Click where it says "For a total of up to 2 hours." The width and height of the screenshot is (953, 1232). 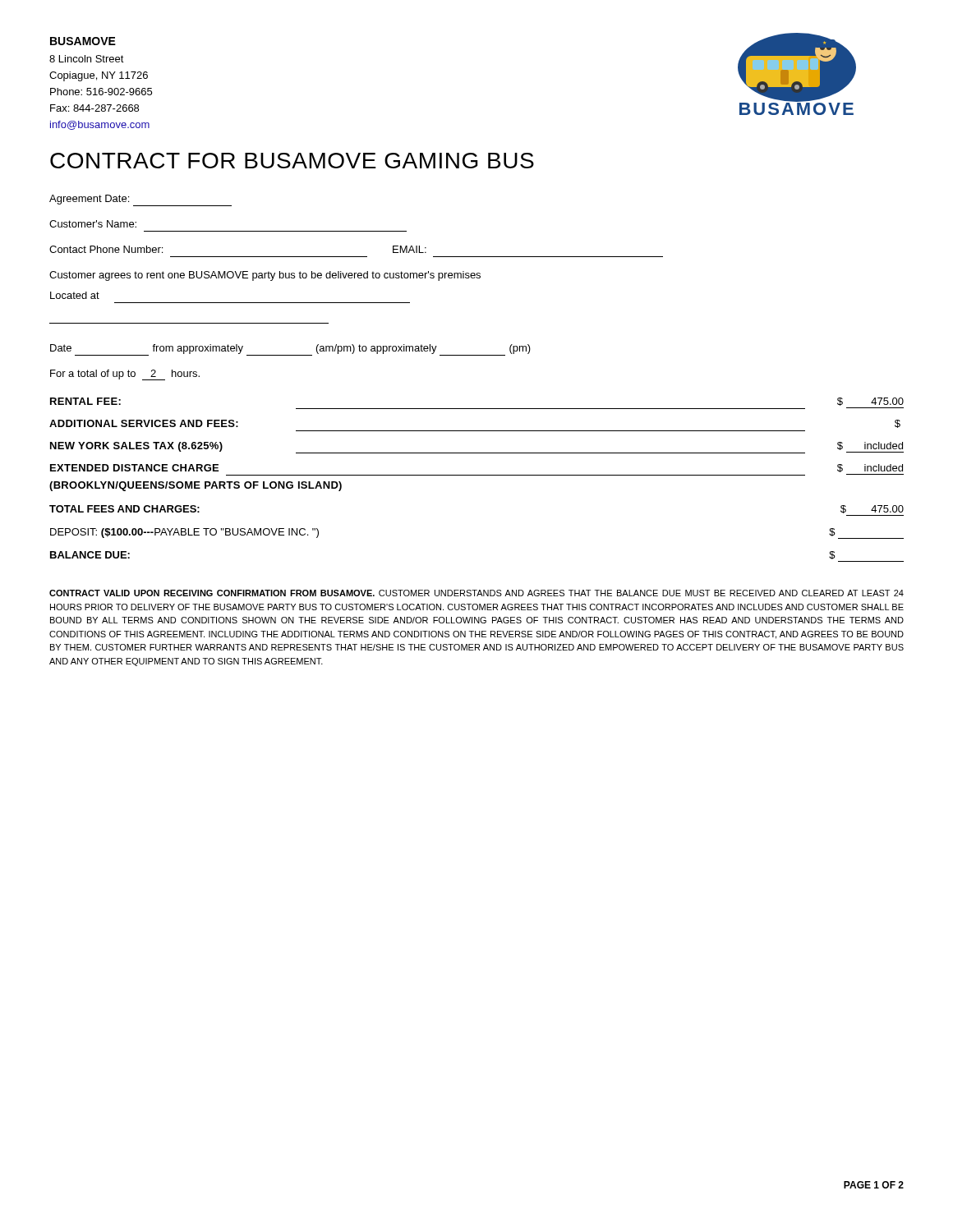point(125,374)
